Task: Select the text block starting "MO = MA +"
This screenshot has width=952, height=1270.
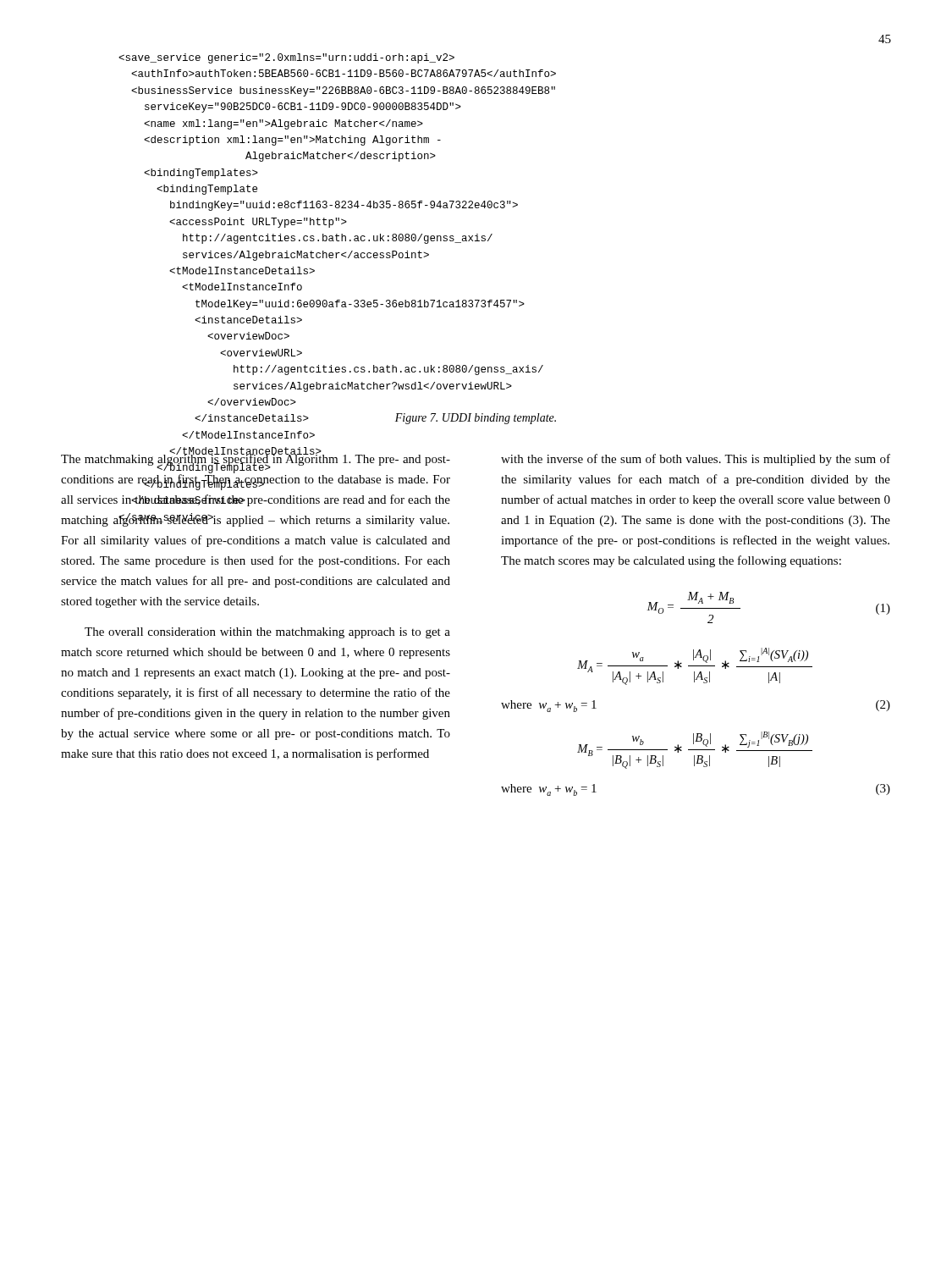Action: (710, 608)
